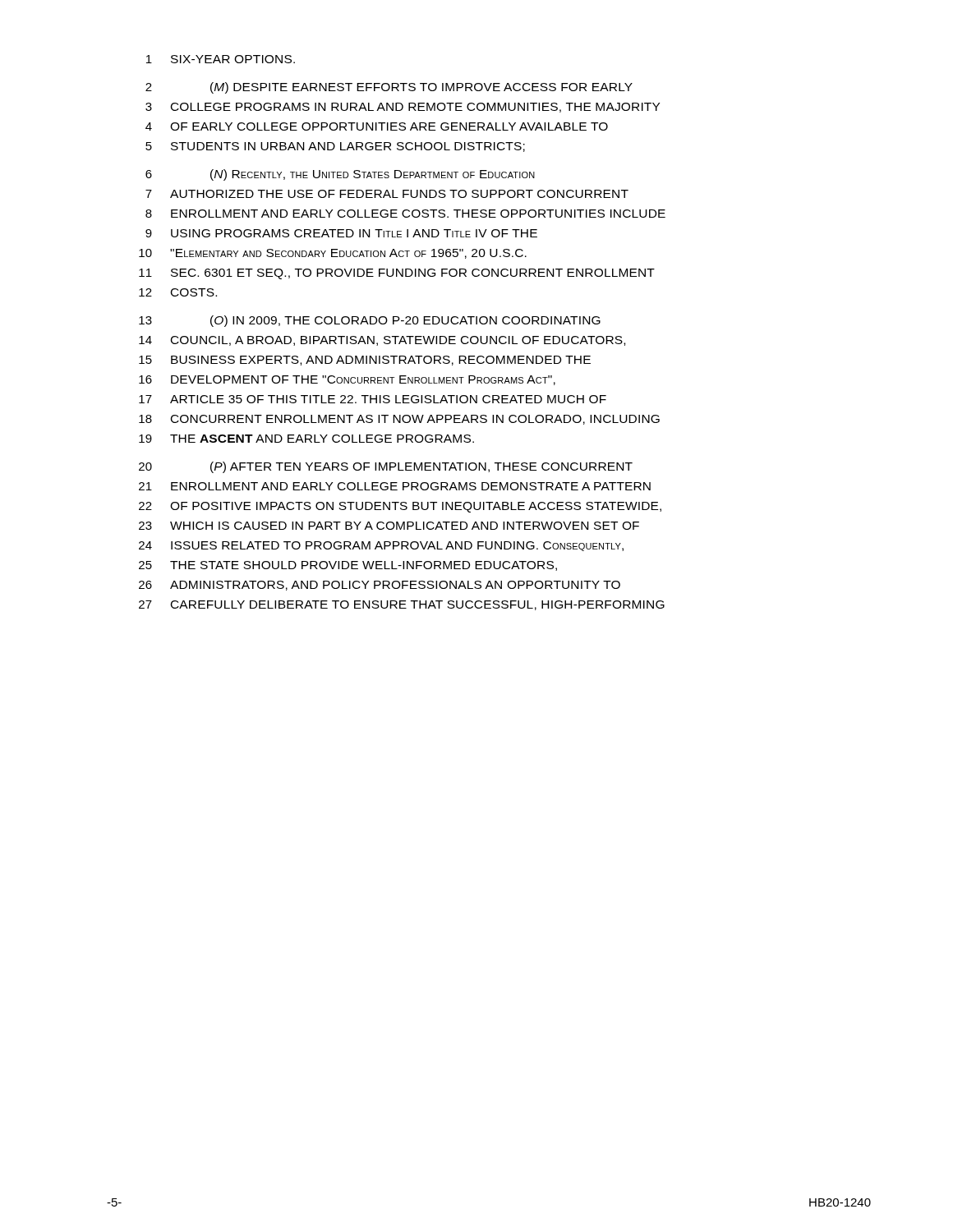Point to the block beginning "6 (n) Recently, the United"
The width and height of the screenshot is (953, 1232).
coord(489,233)
